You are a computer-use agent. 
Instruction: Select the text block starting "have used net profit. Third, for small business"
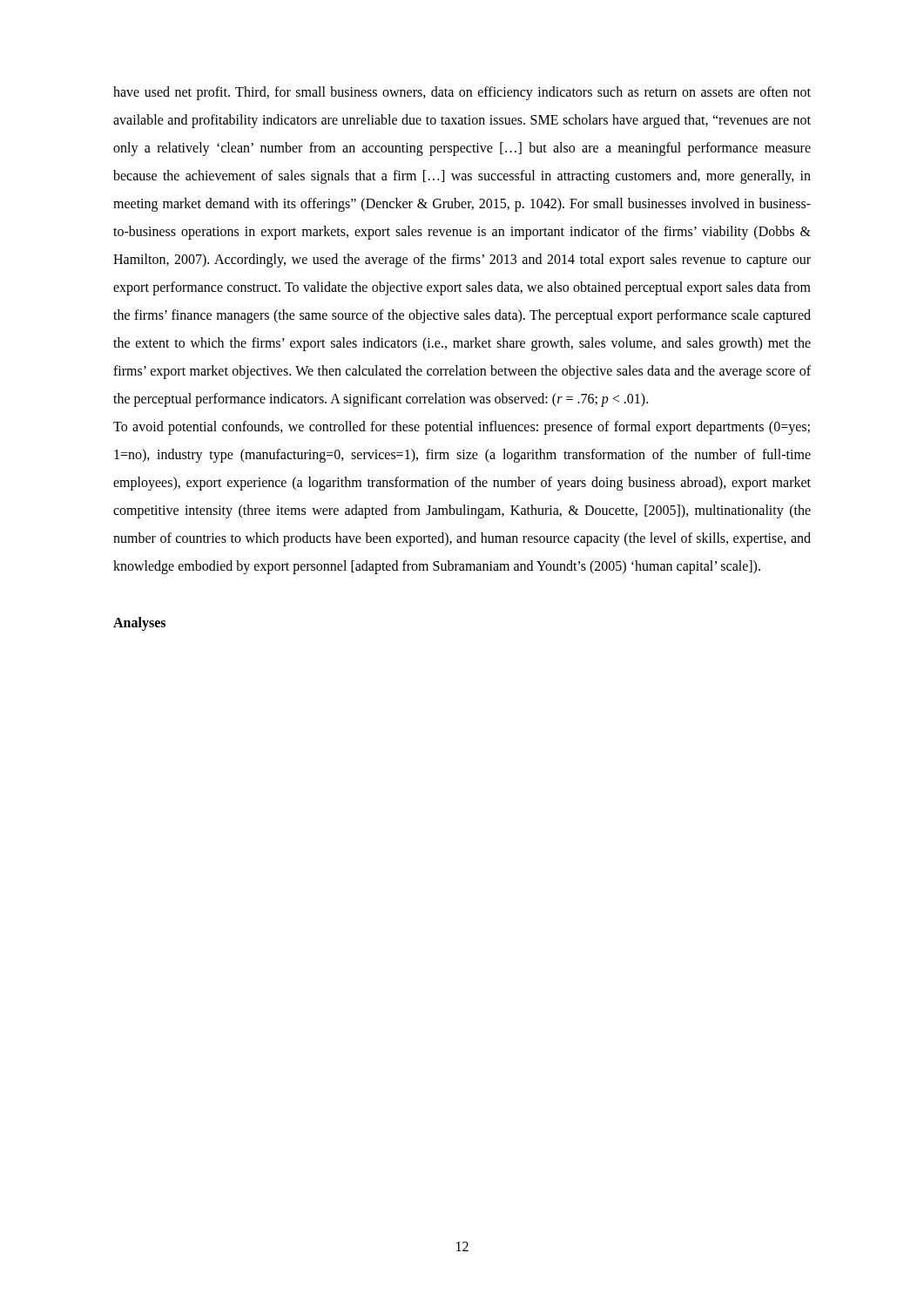point(462,246)
